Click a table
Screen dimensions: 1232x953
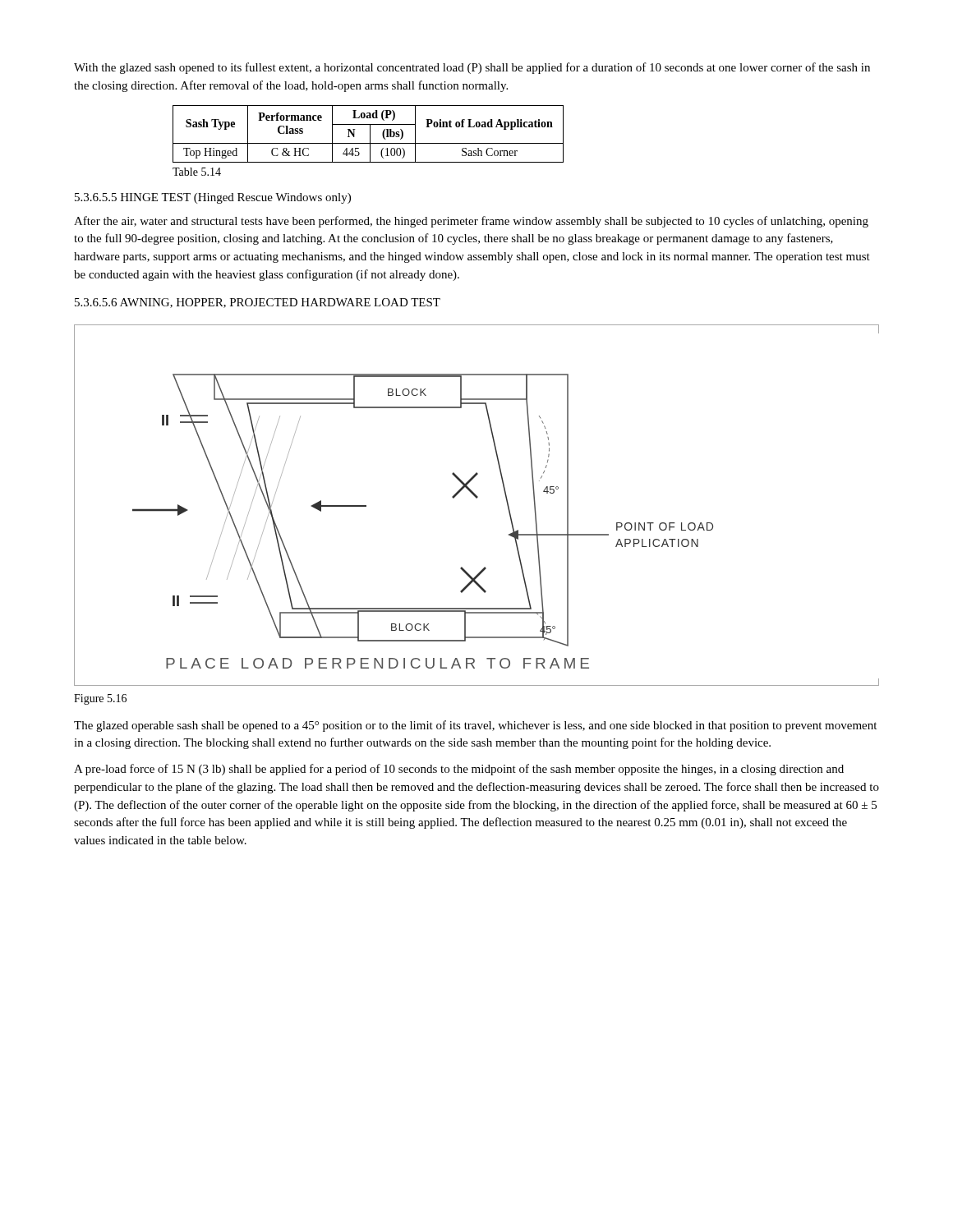tap(526, 133)
